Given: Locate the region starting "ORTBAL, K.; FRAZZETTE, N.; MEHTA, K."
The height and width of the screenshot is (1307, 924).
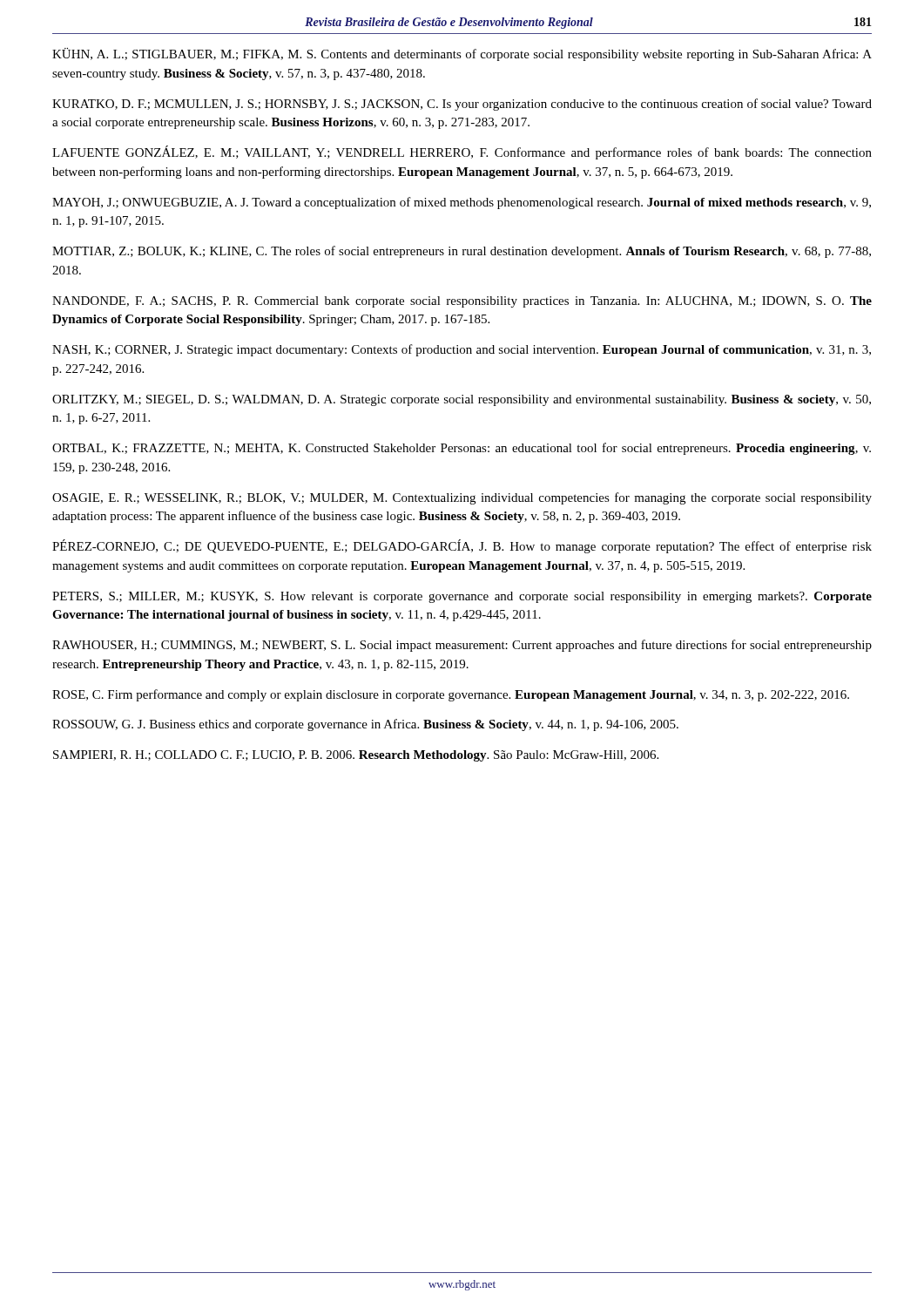Looking at the screenshot, I should pyautogui.click(x=462, y=457).
